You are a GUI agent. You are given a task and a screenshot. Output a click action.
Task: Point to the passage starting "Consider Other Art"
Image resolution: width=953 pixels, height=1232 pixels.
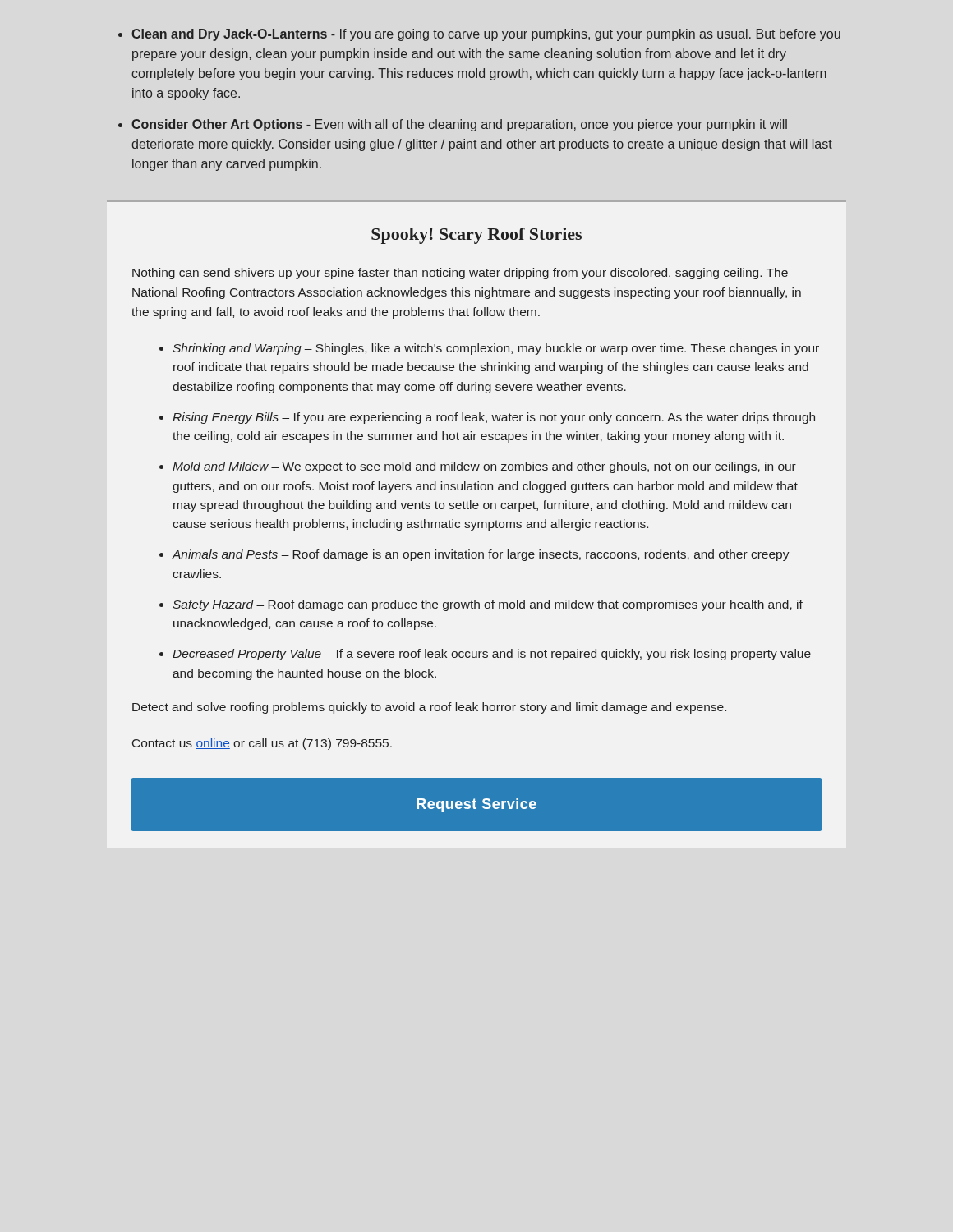click(482, 144)
